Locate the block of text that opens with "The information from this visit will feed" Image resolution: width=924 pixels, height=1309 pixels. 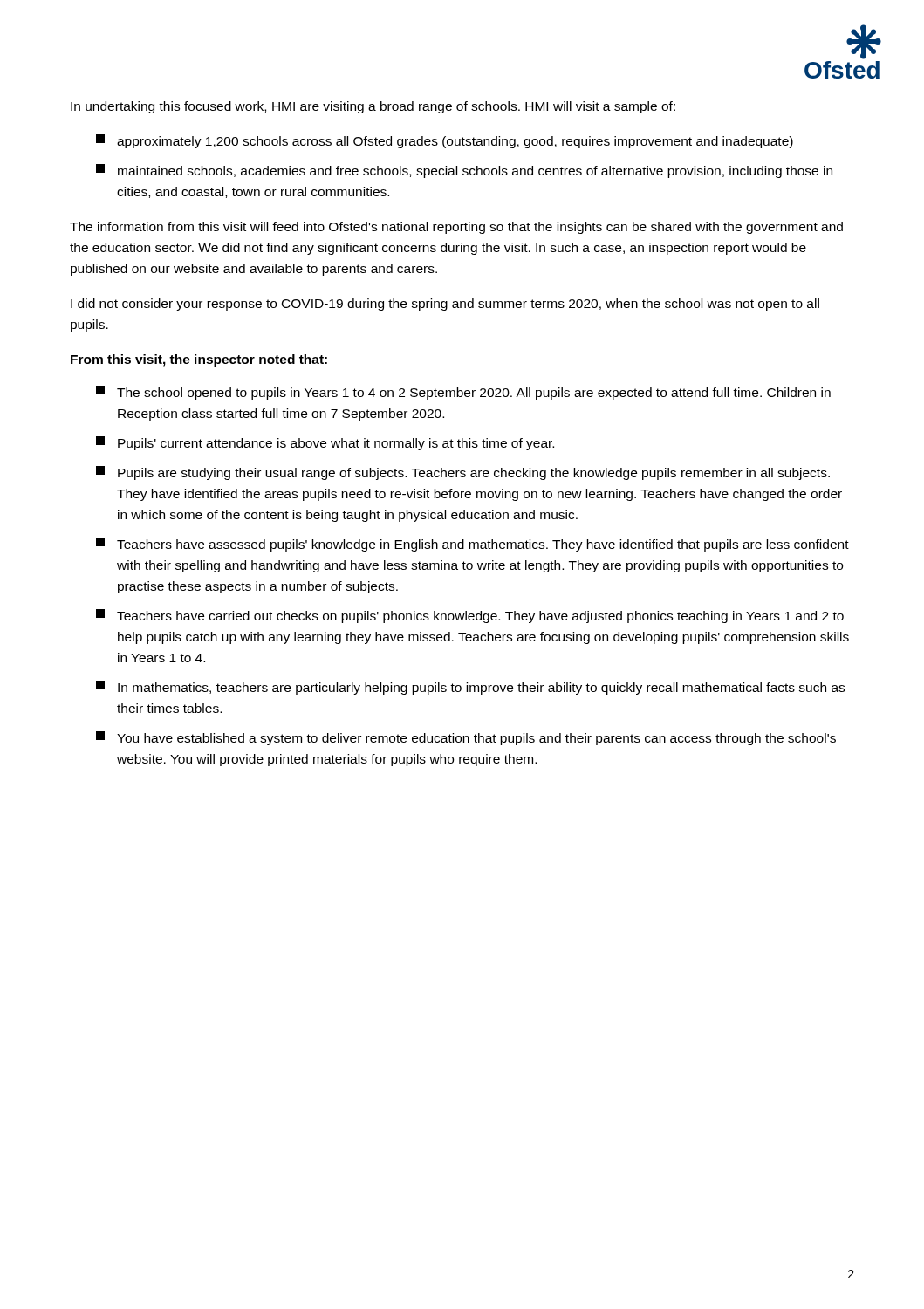coord(457,247)
